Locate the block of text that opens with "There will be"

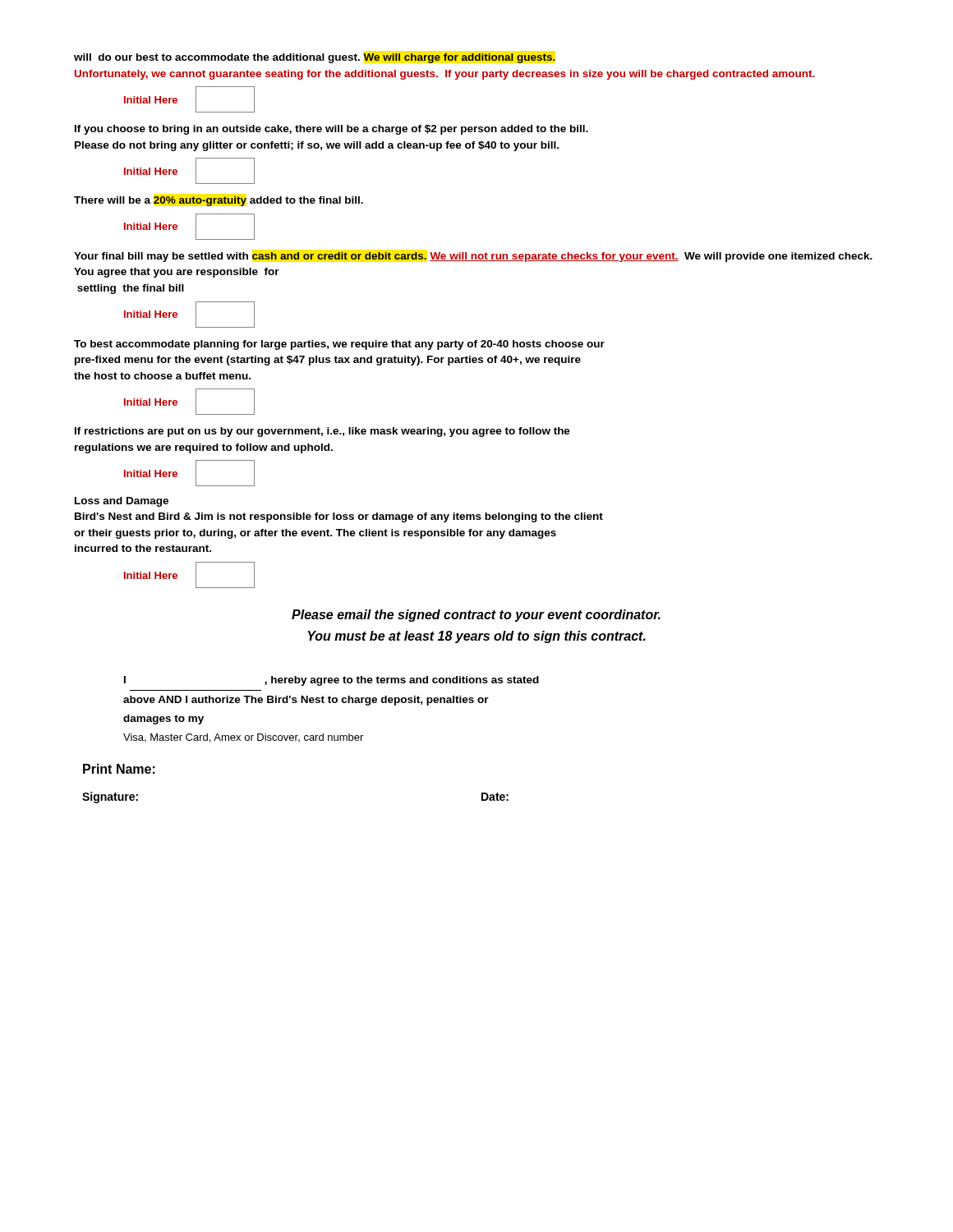pyautogui.click(x=219, y=200)
